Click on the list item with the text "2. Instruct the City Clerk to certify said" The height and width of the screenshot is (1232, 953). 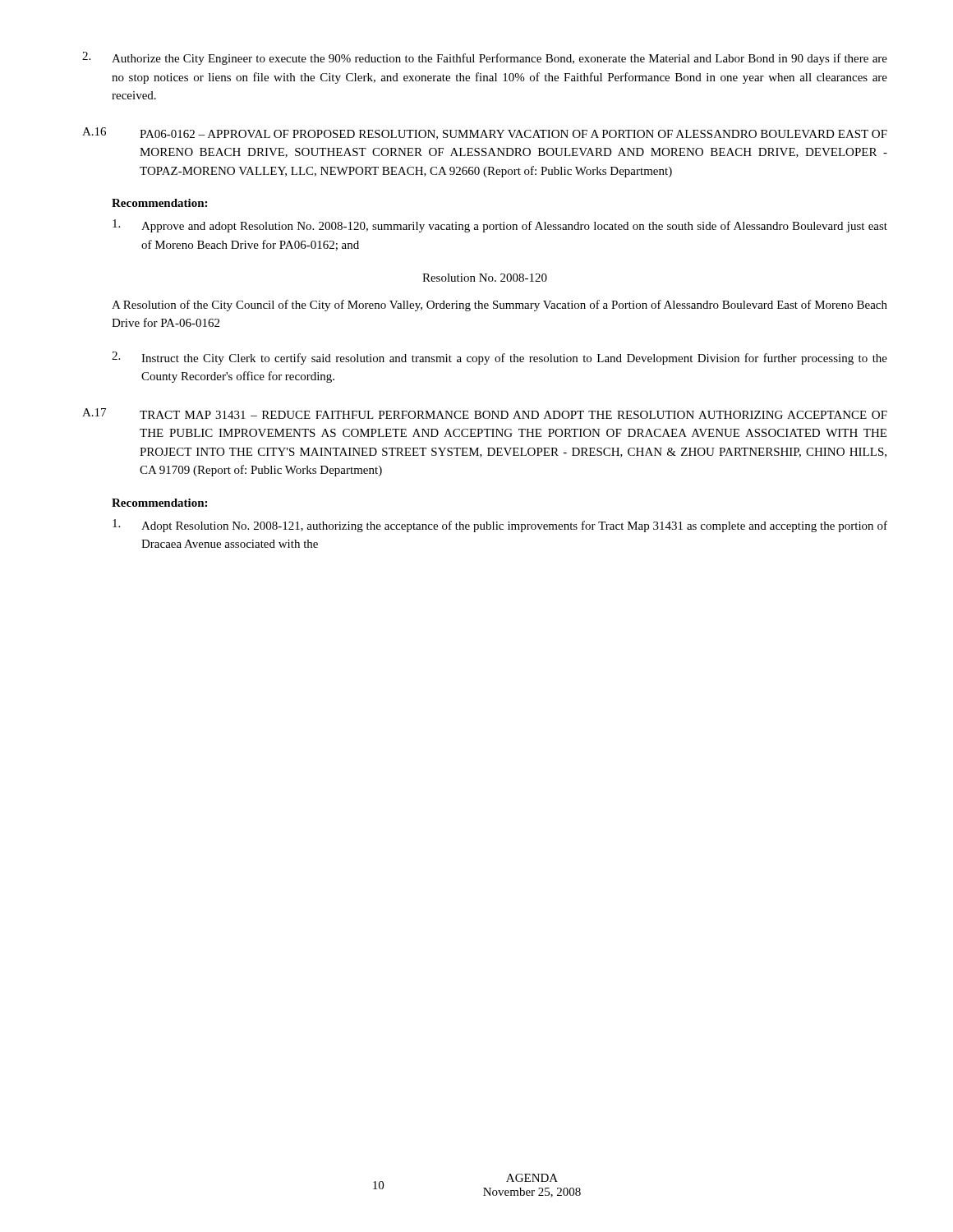click(x=499, y=367)
